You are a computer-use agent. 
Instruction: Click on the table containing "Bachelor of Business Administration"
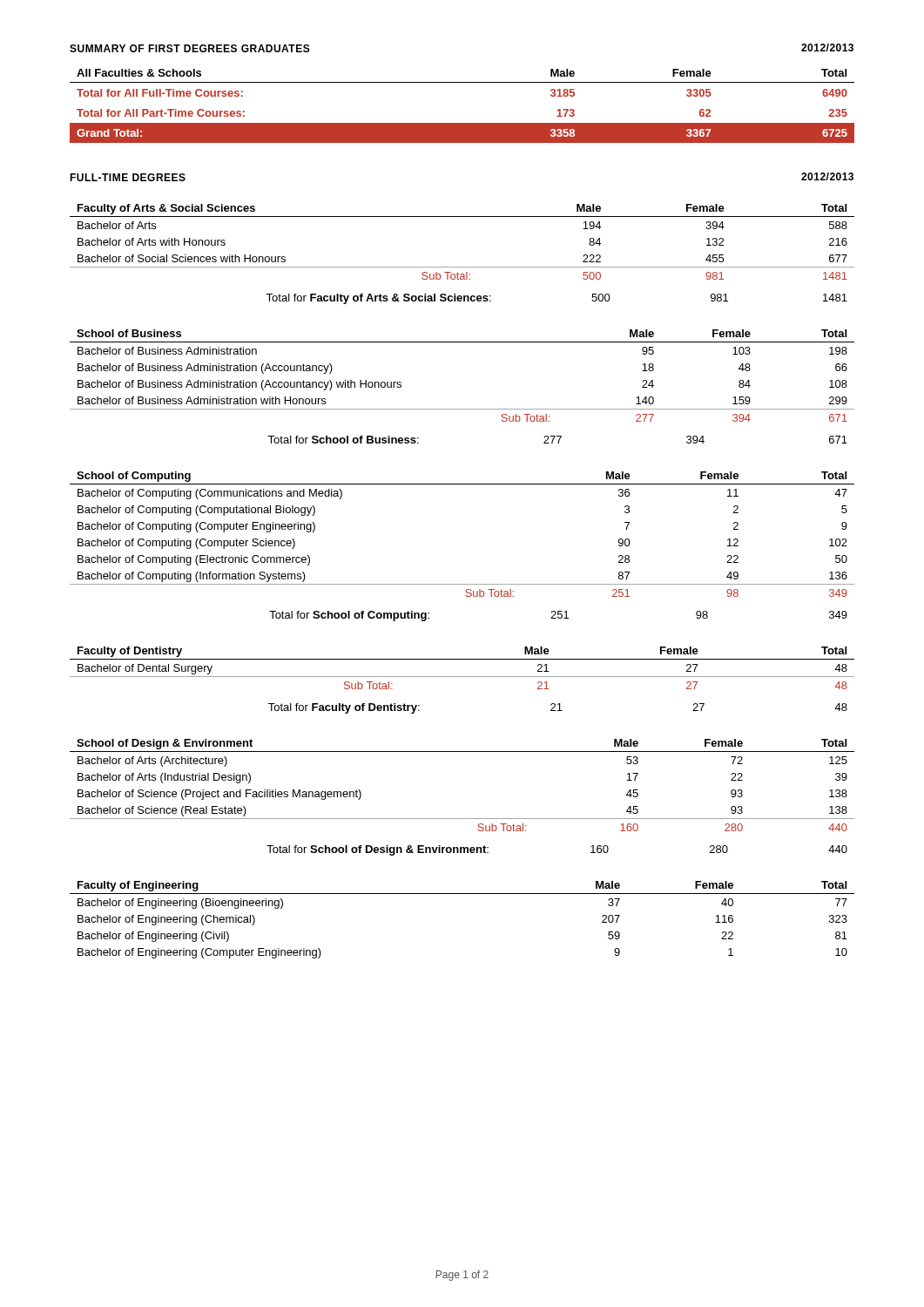pyautogui.click(x=462, y=386)
